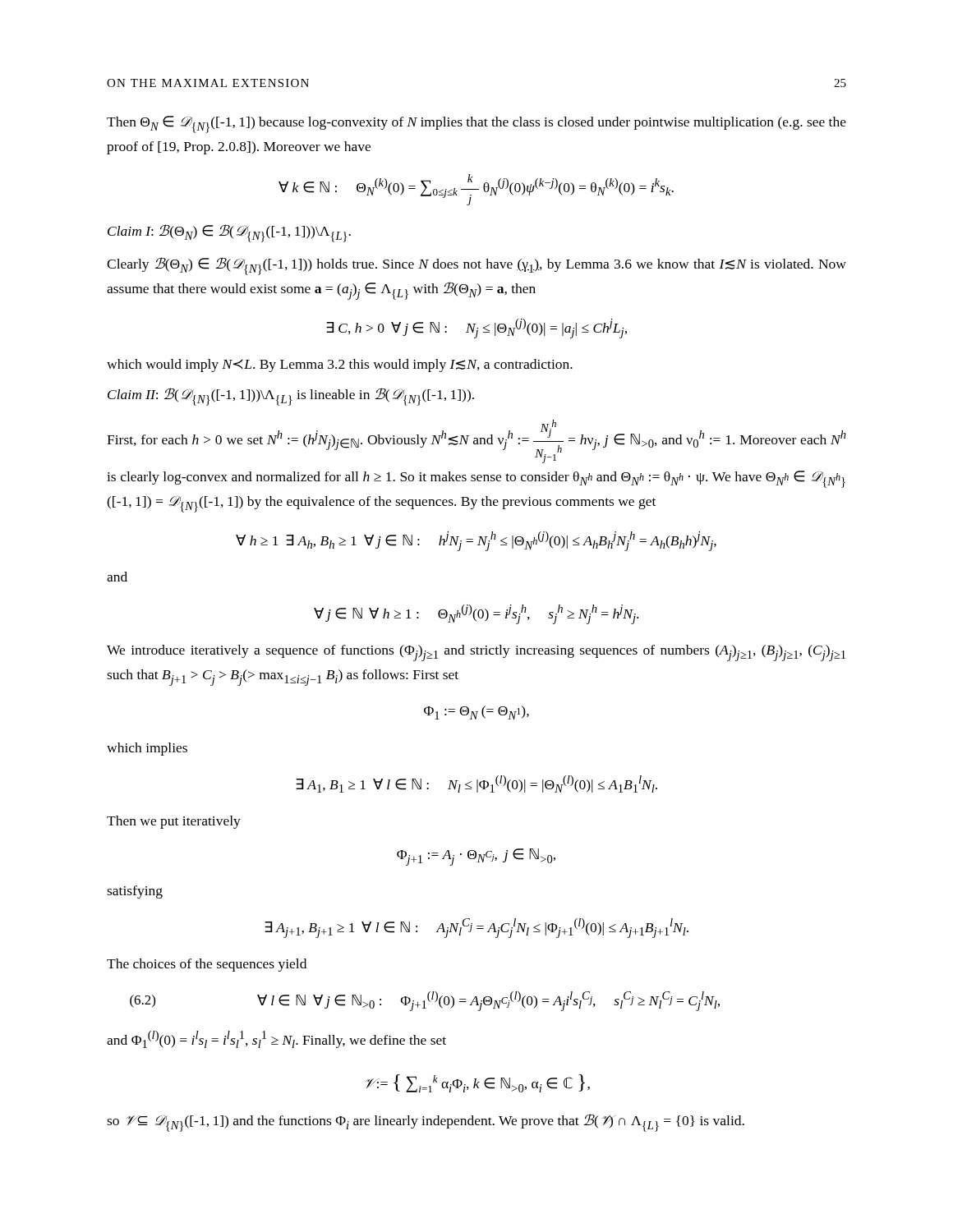This screenshot has height=1232, width=953.
Task: Locate the region starting "Then we put iteratively"
Action: coord(174,822)
